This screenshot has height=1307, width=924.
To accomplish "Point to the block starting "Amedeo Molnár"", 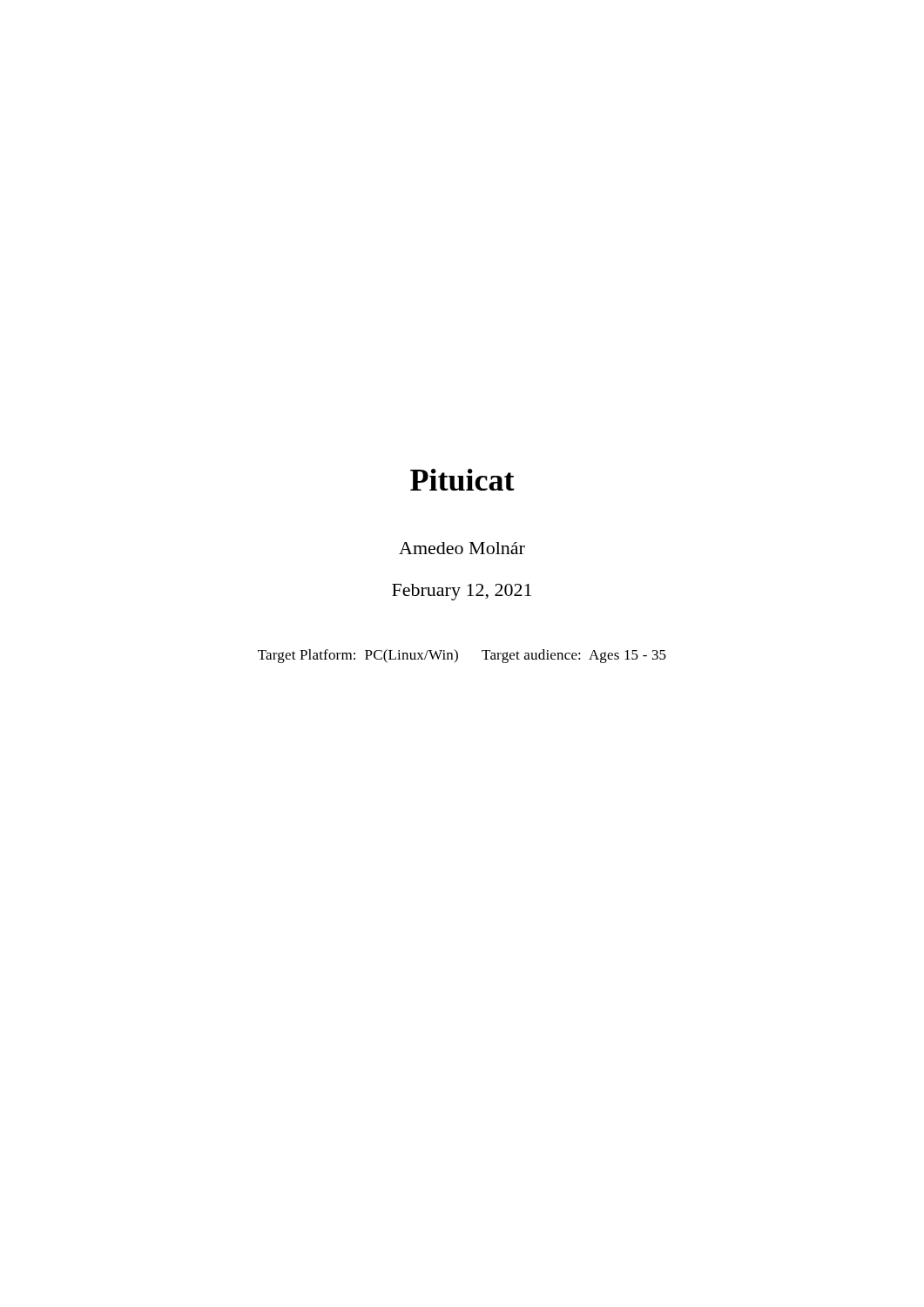I will [x=462, y=548].
